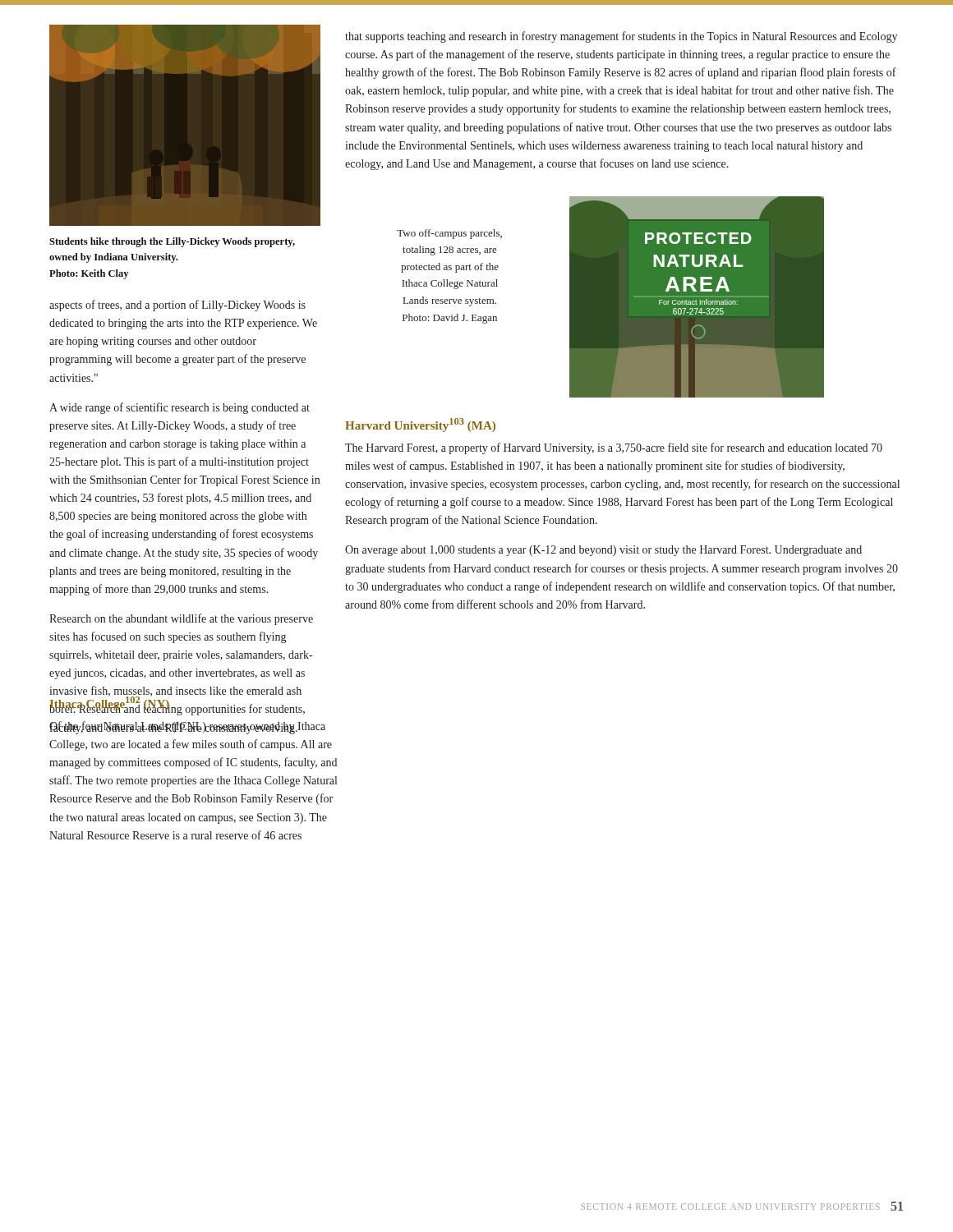The image size is (953, 1232).
Task: Click on the text block that reads "that supports teaching"
Action: point(621,100)
